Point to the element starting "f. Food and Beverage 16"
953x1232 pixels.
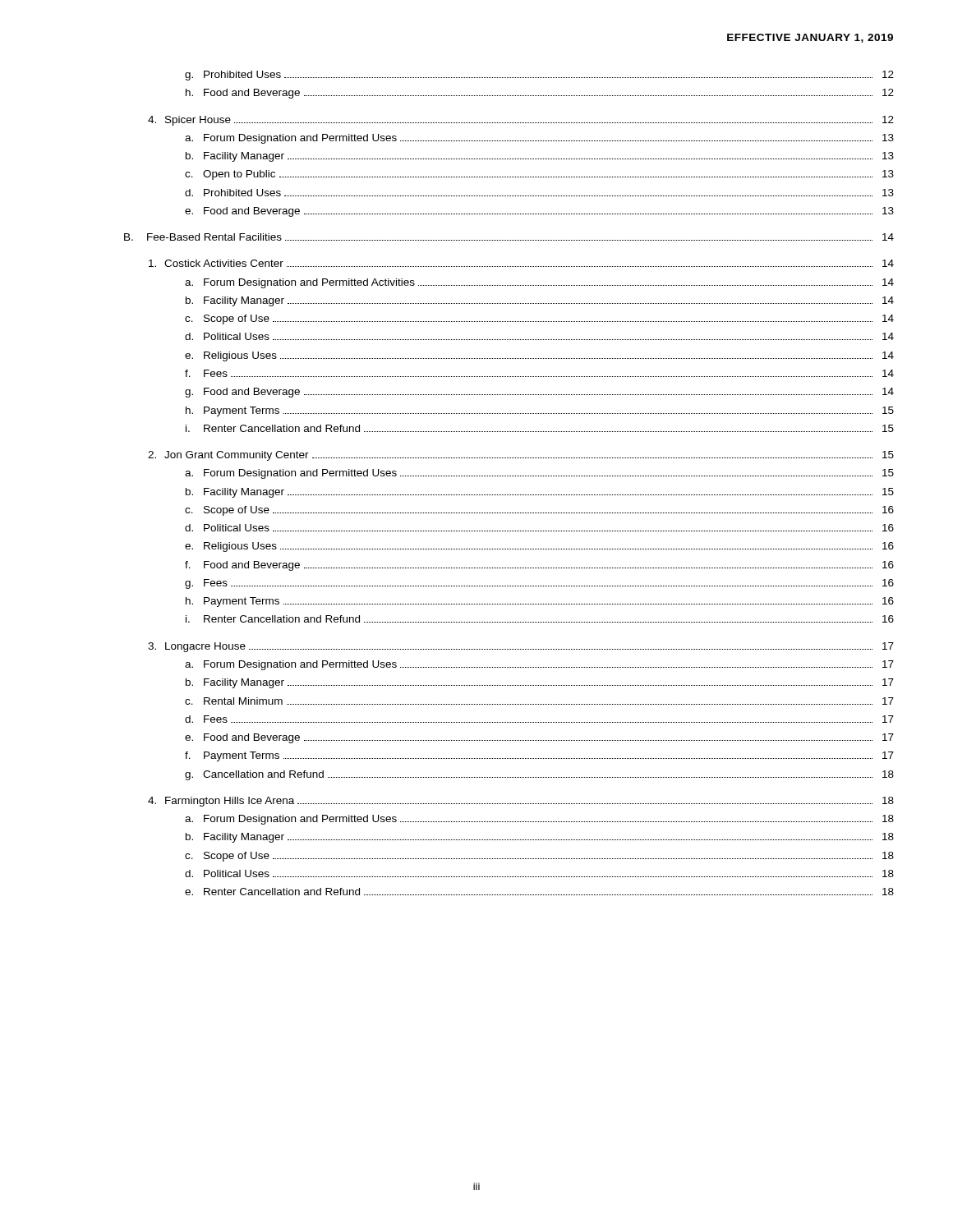click(x=539, y=565)
